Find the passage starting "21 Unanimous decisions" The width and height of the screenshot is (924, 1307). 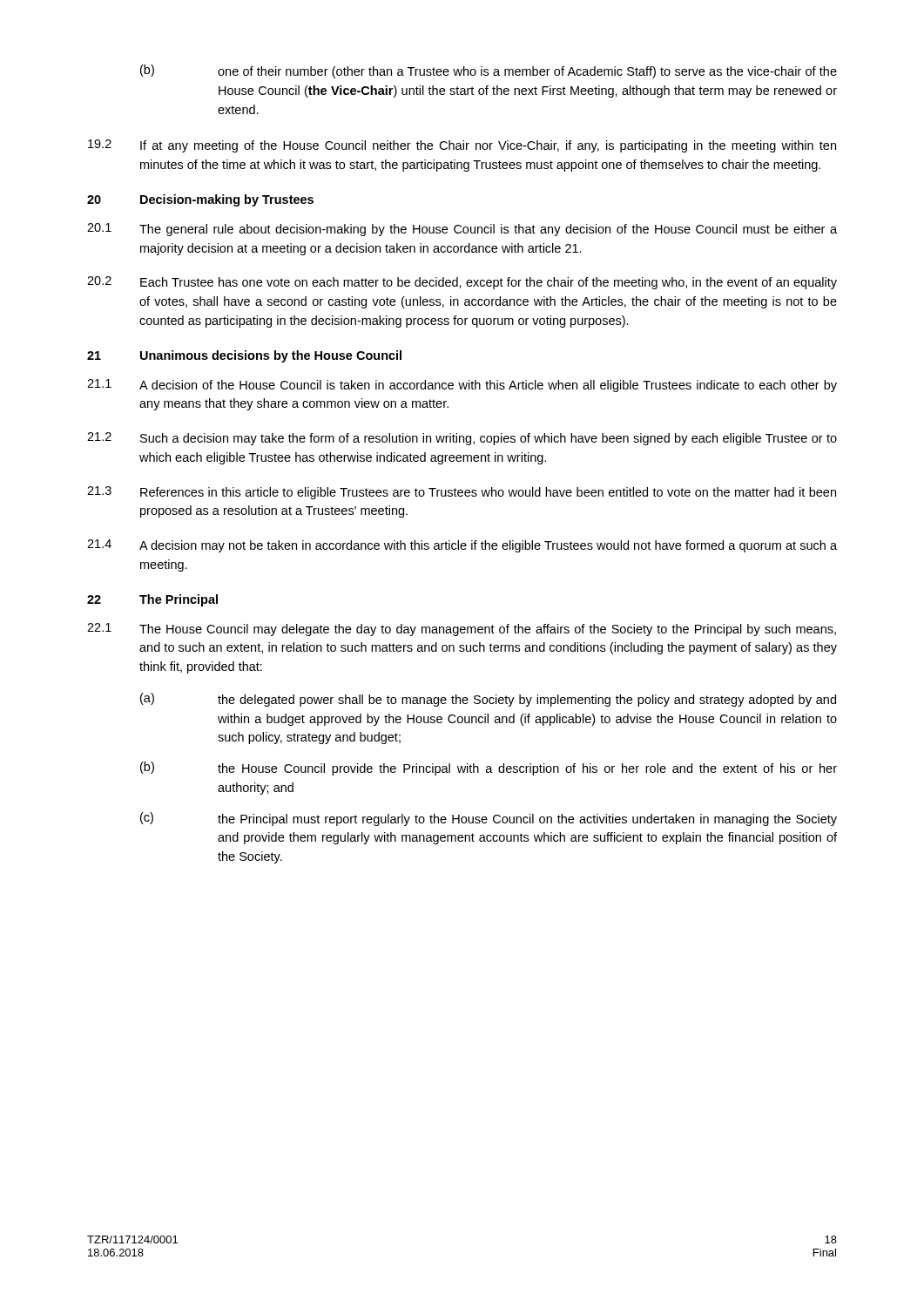244,356
